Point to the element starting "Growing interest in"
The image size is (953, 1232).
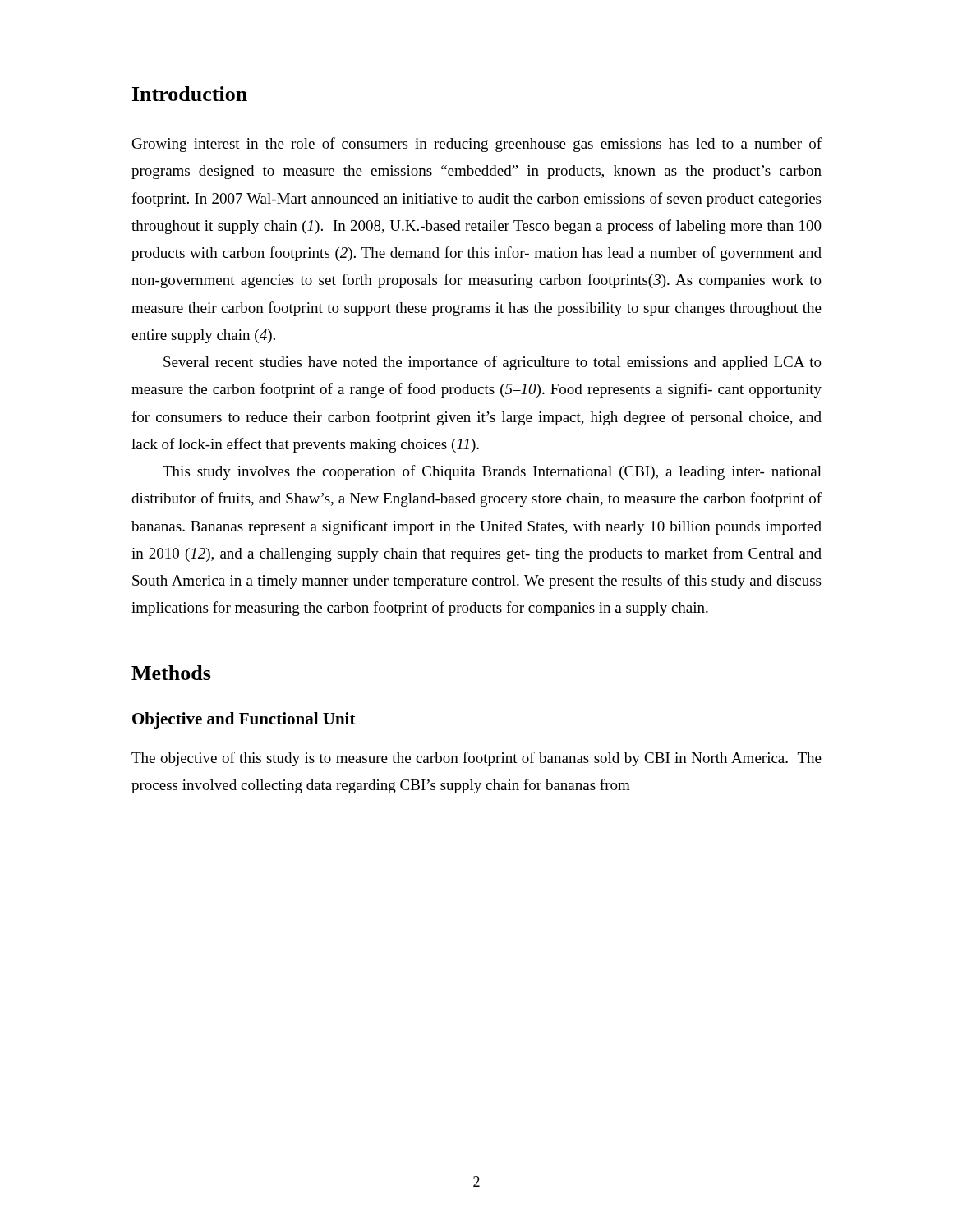pos(476,239)
